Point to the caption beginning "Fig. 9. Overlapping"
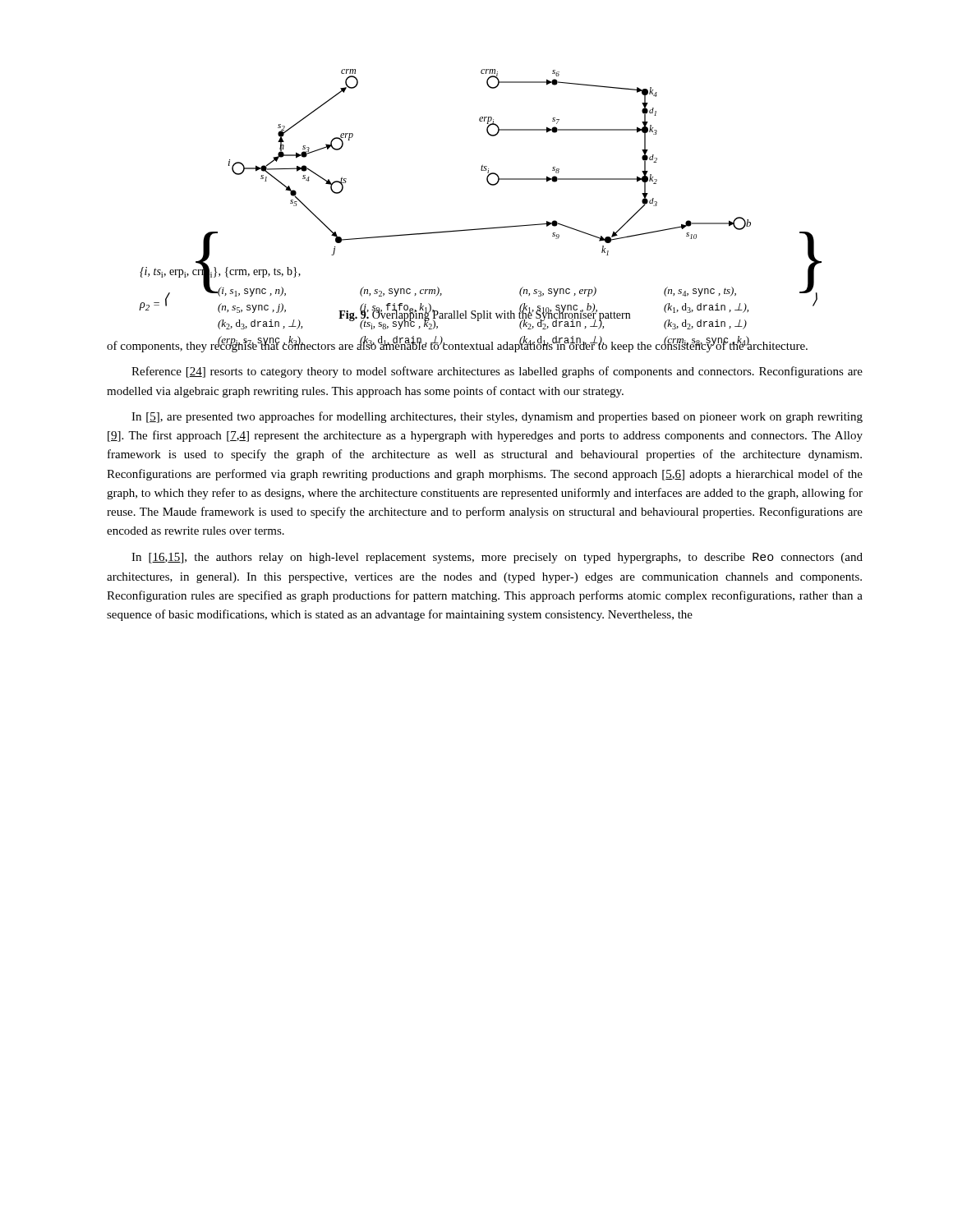Image resolution: width=953 pixels, height=1232 pixels. click(485, 315)
